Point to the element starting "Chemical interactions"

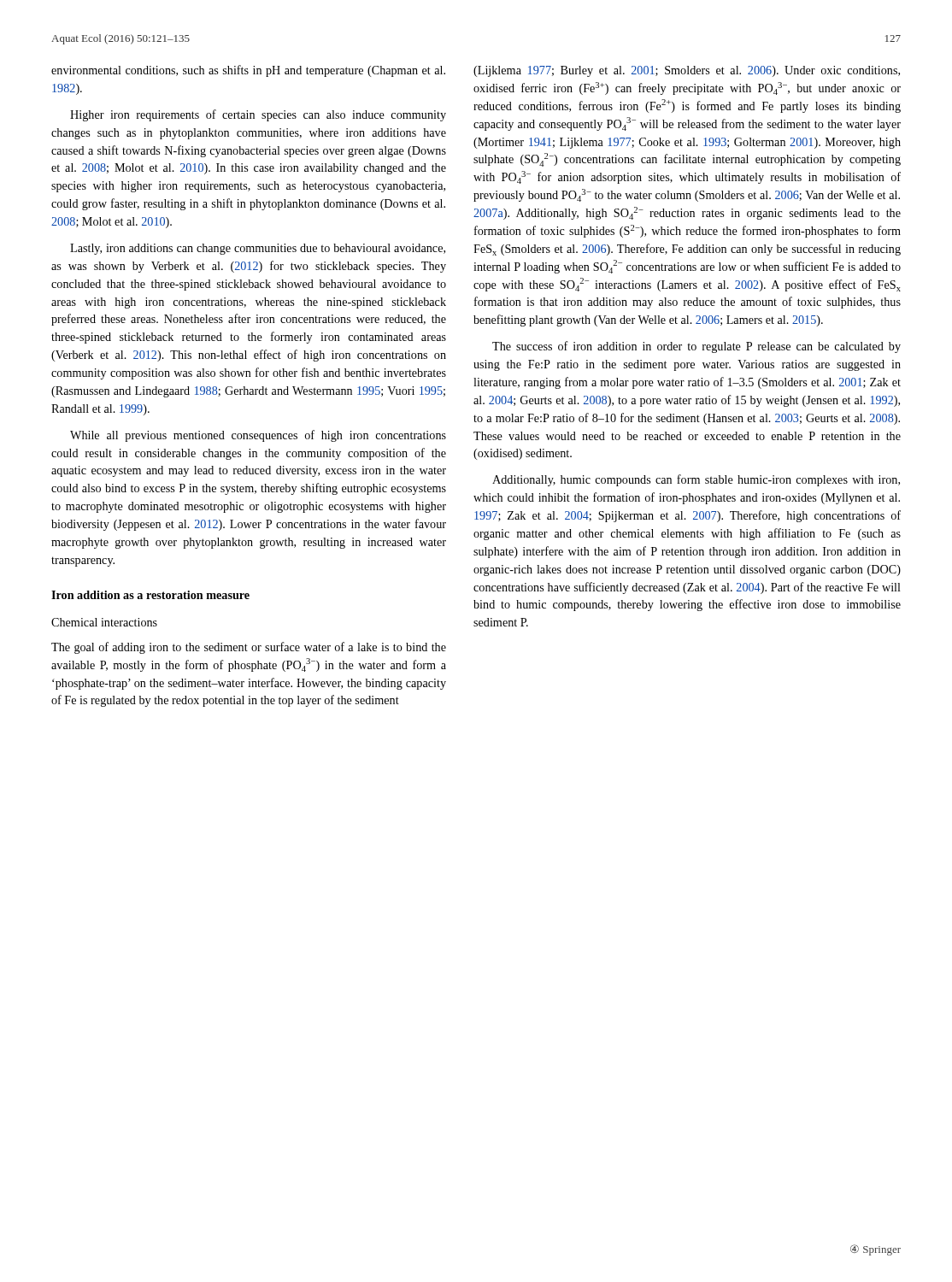point(104,622)
